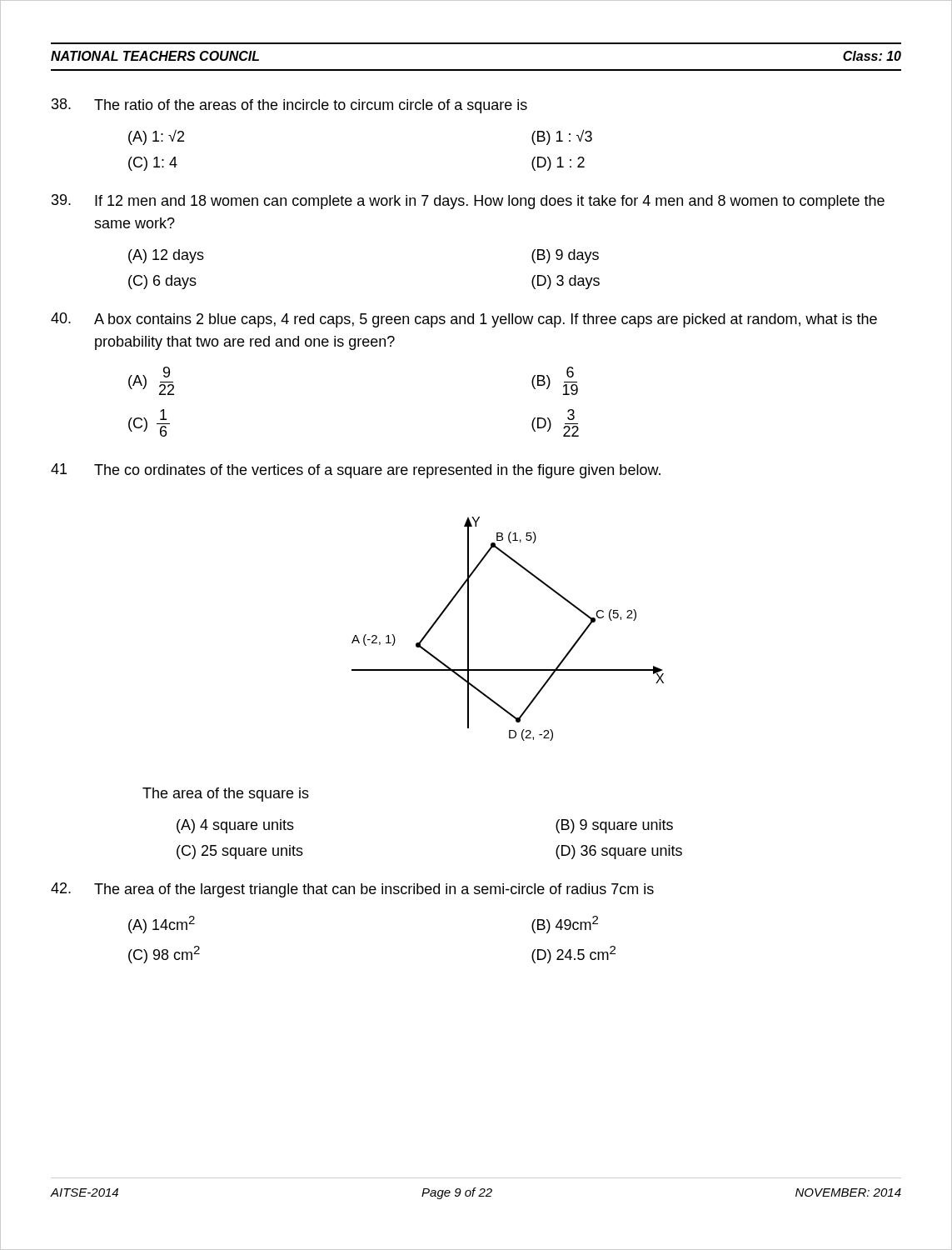The width and height of the screenshot is (952, 1250).
Task: Find the passage starting "The area of the square is"
Action: click(226, 795)
